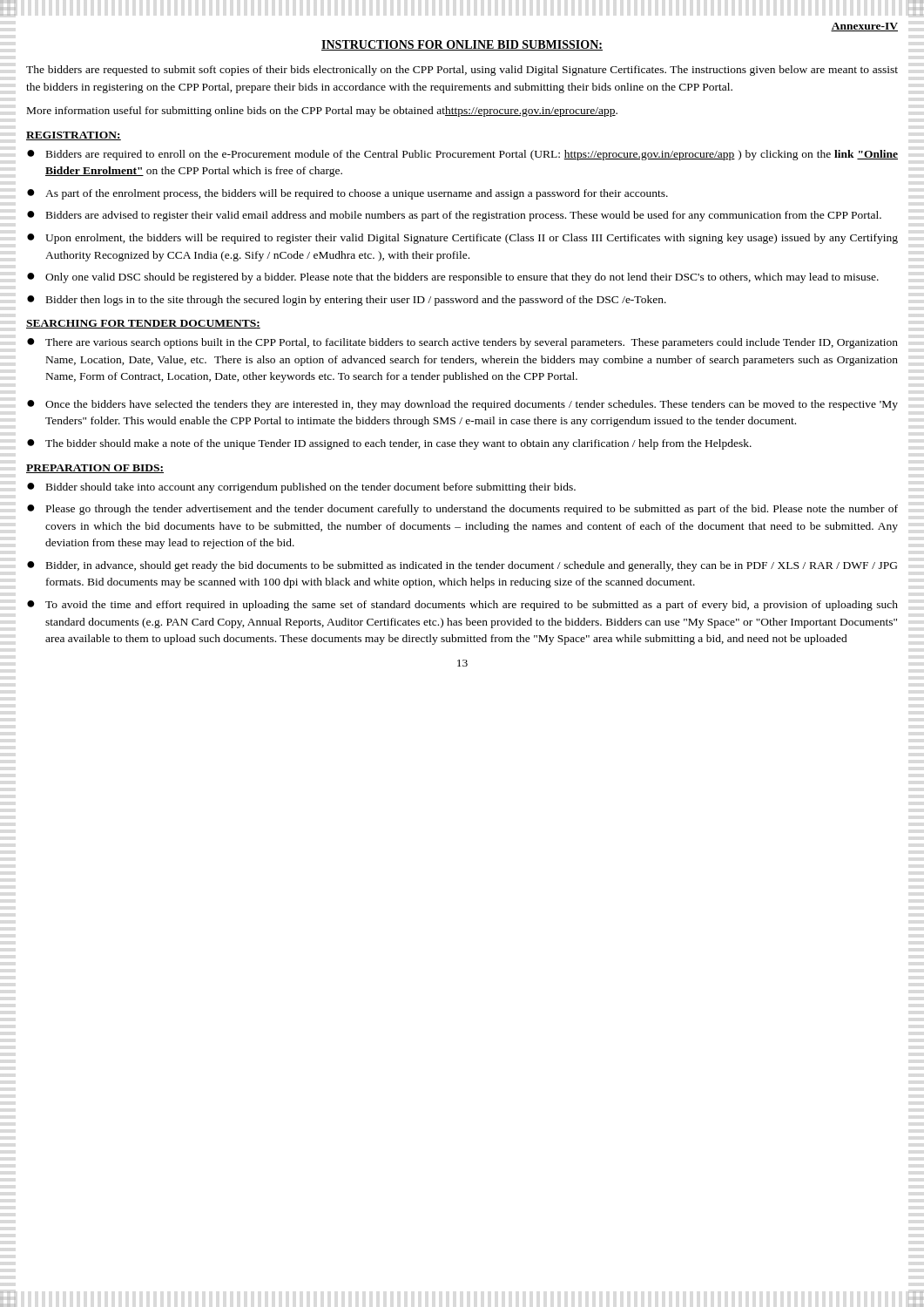The image size is (924, 1307).
Task: Click on the list item with the text "● Bidder, in advance,"
Action: (x=462, y=574)
